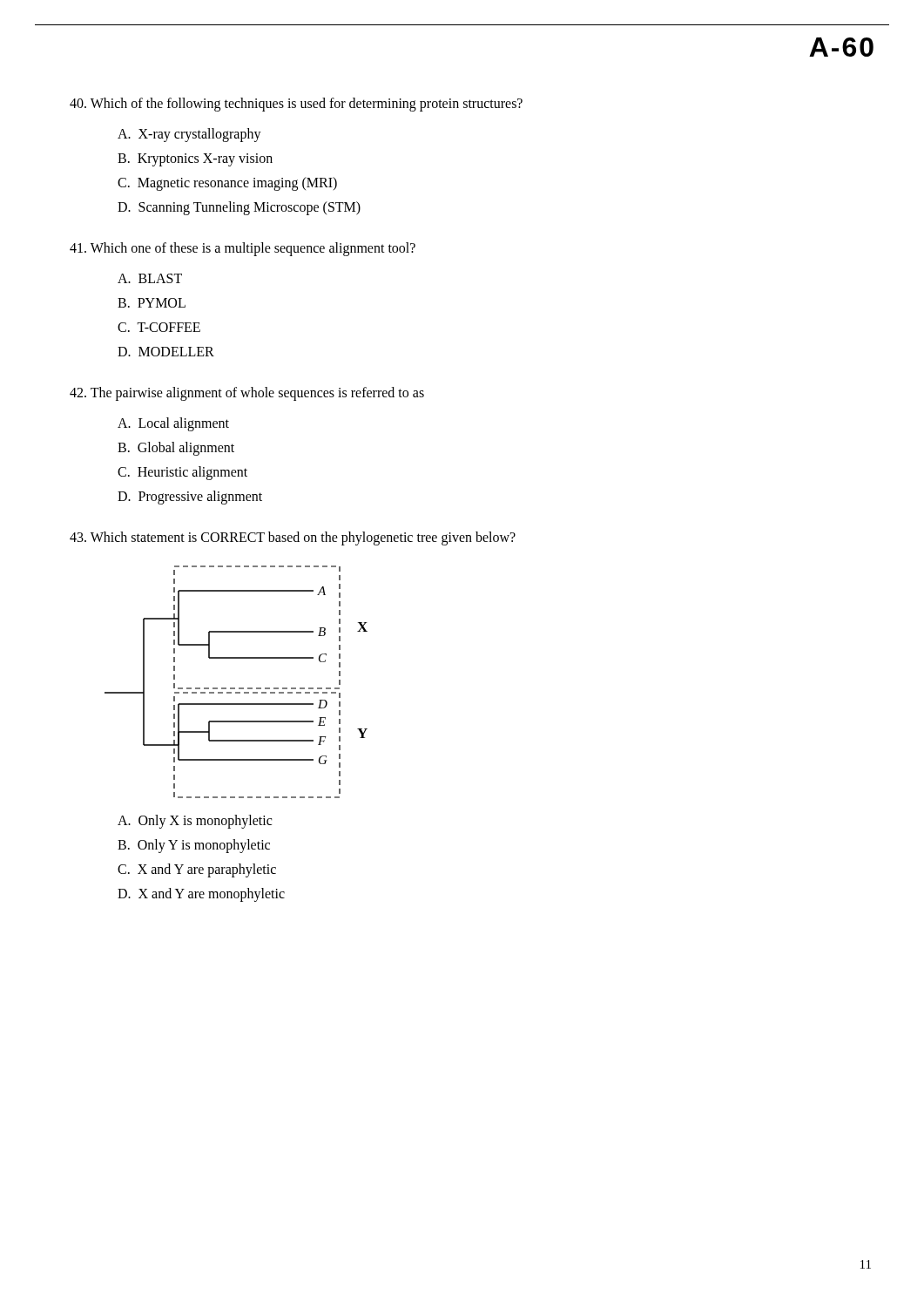
Task: Locate the list item with the text "C. Magnetic resonance imaging (MRI)"
Action: [x=227, y=183]
